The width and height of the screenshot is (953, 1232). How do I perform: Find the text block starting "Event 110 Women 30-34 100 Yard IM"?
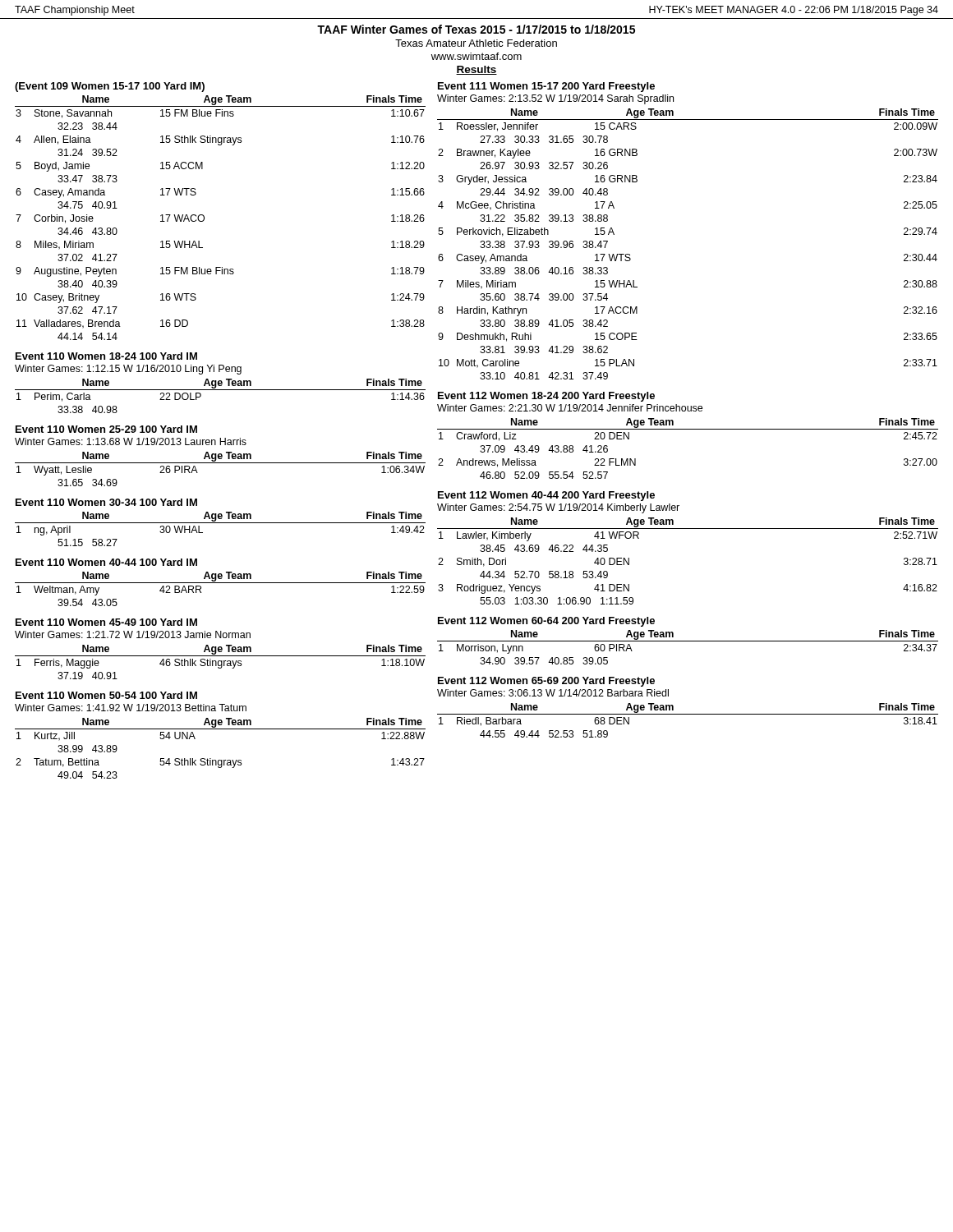pyautogui.click(x=106, y=502)
